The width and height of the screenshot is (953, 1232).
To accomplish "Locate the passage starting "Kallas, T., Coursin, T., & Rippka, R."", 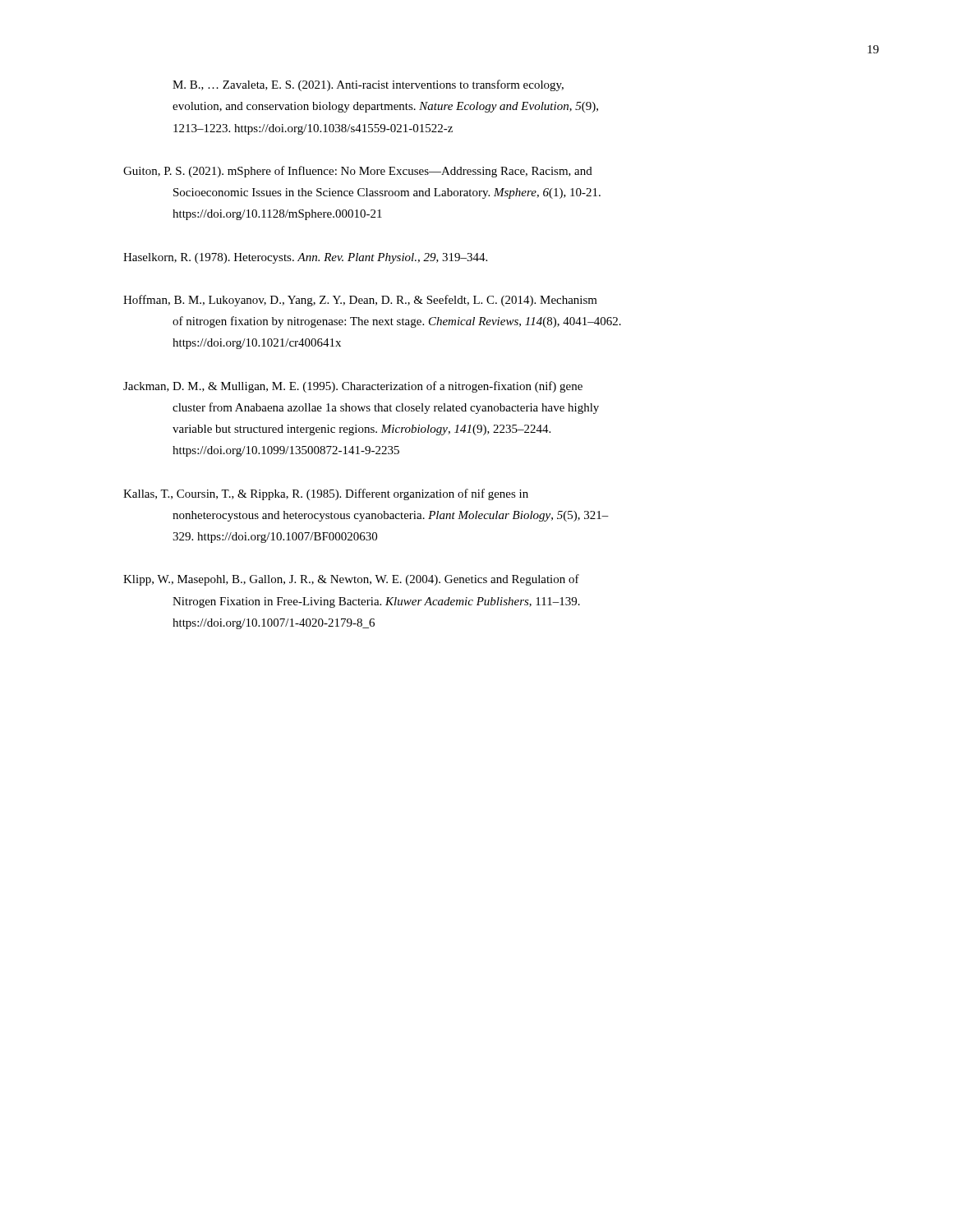I will [476, 515].
